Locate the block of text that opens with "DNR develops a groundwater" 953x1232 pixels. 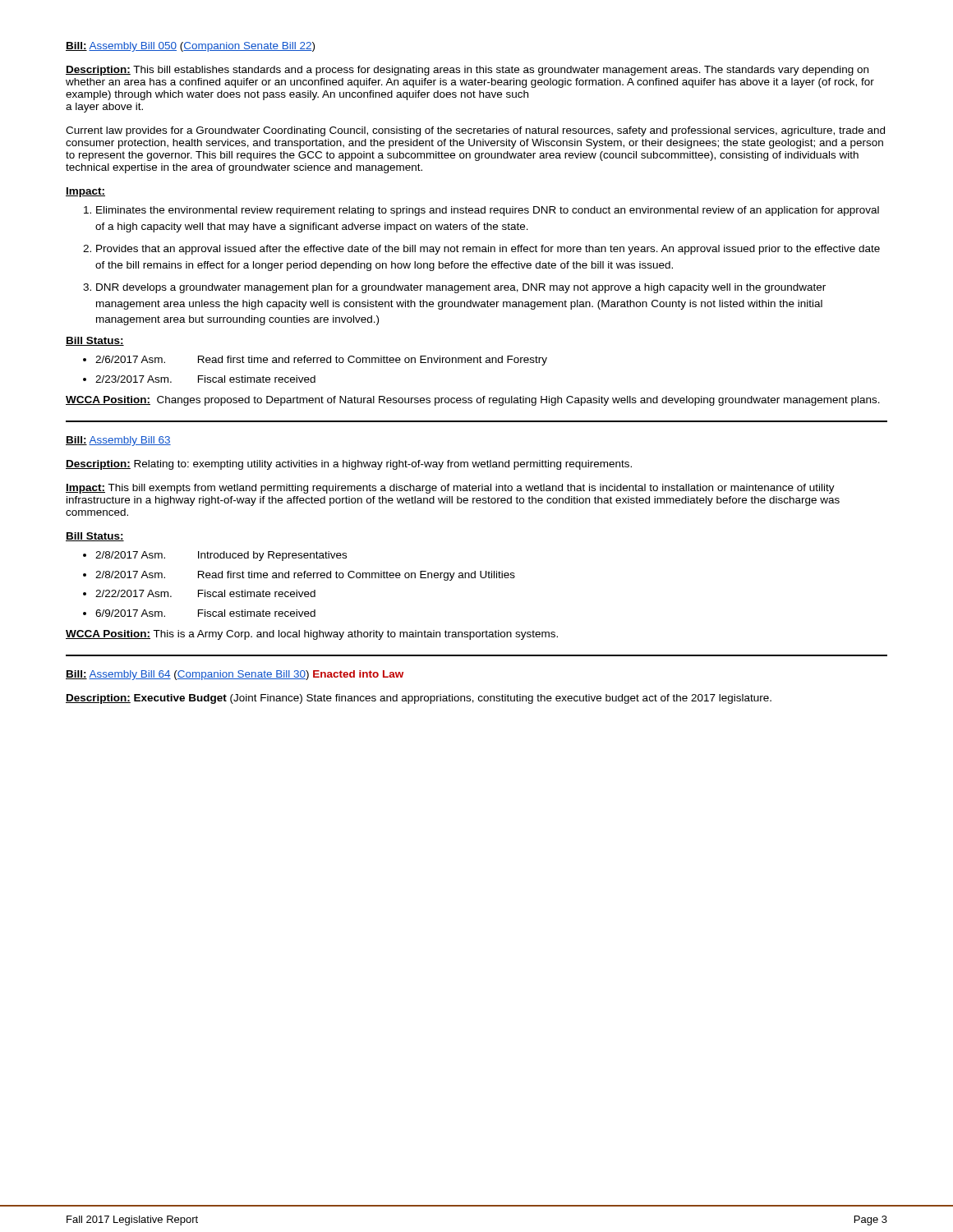click(x=461, y=303)
